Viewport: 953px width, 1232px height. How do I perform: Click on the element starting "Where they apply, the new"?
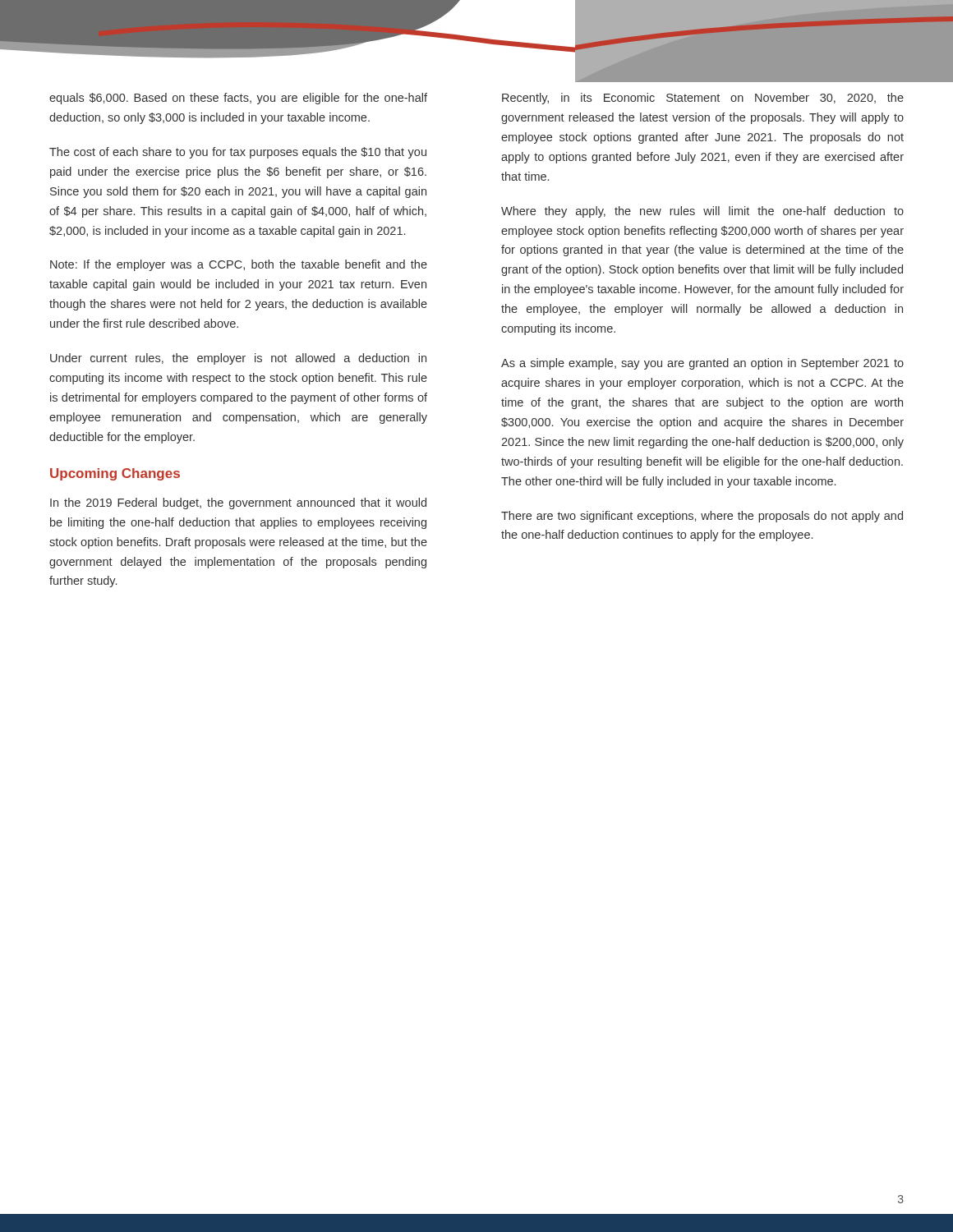coord(702,270)
